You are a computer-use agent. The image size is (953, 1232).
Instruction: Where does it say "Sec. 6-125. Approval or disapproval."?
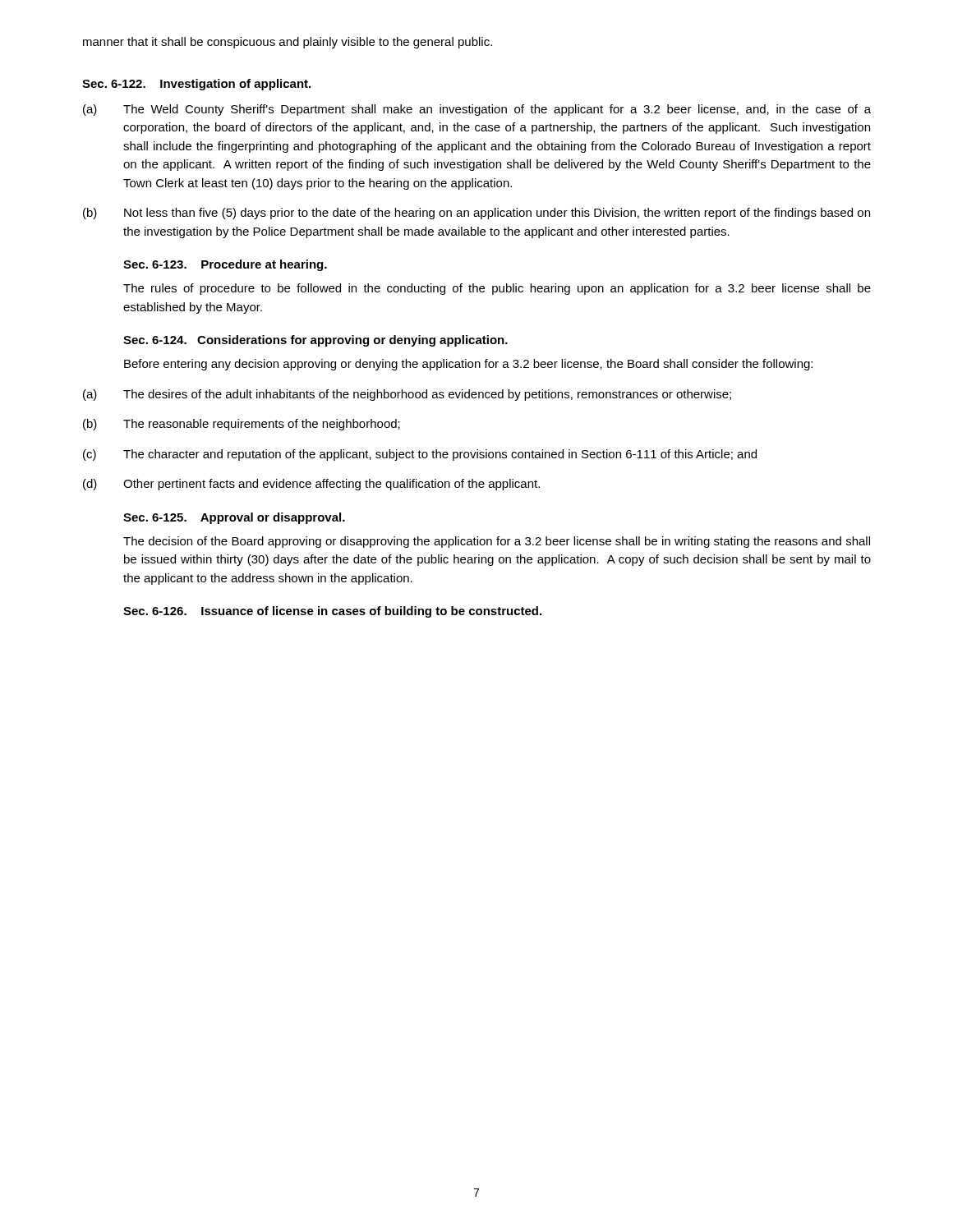point(234,517)
